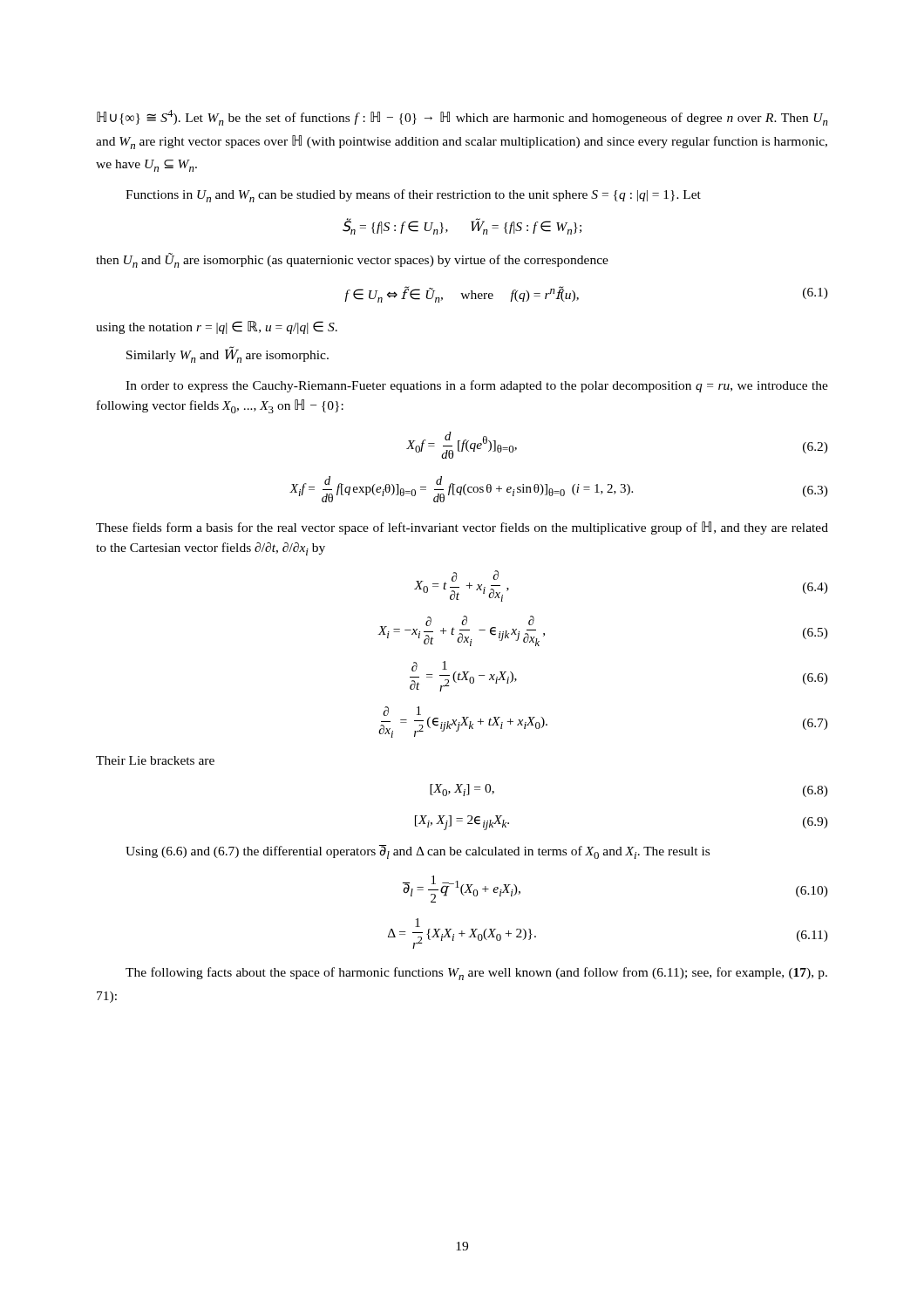Locate the formula containing "Ṥn = {f|S :"
The height and width of the screenshot is (1308, 924).
(x=462, y=228)
